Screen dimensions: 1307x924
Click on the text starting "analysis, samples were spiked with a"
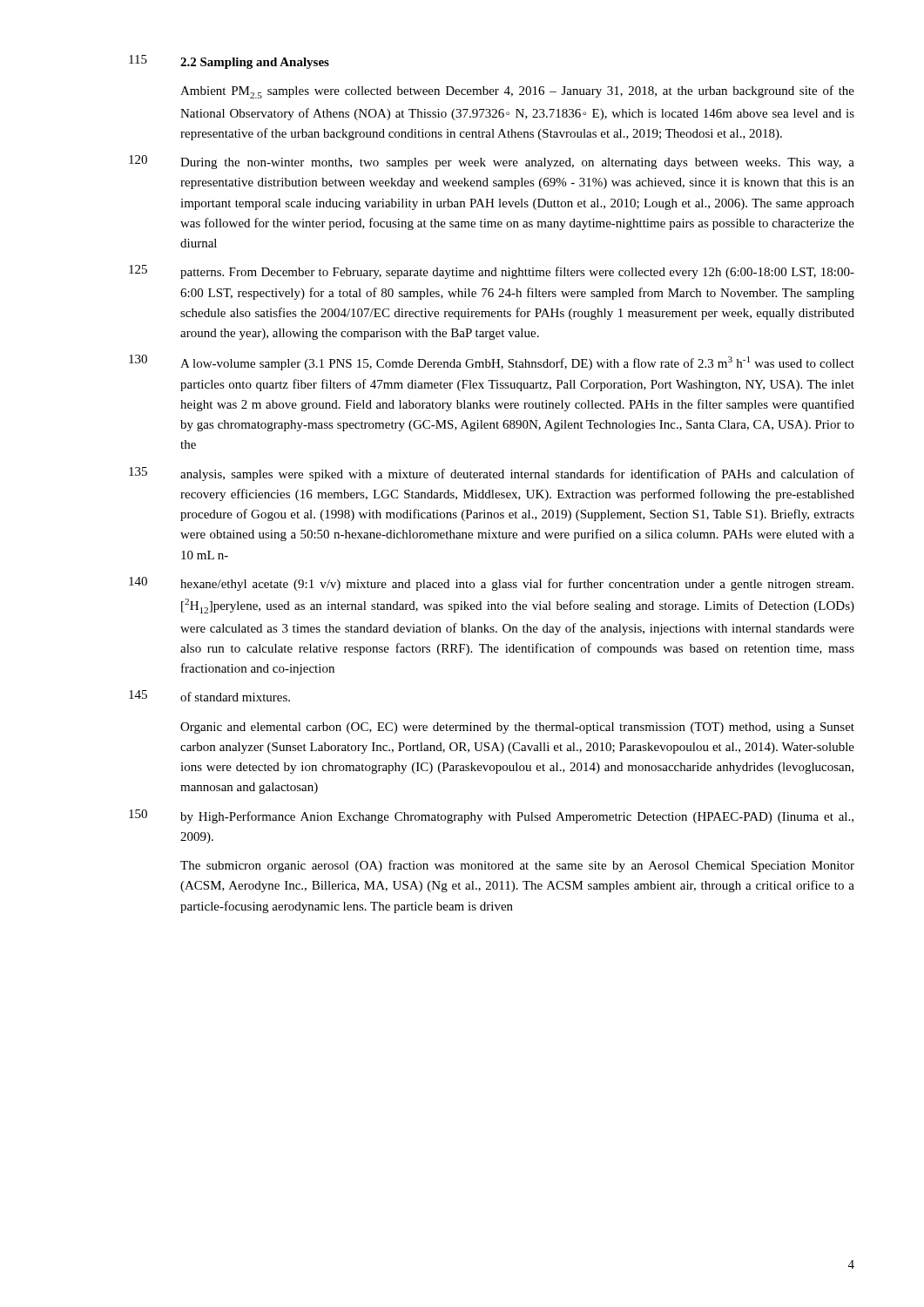(517, 514)
